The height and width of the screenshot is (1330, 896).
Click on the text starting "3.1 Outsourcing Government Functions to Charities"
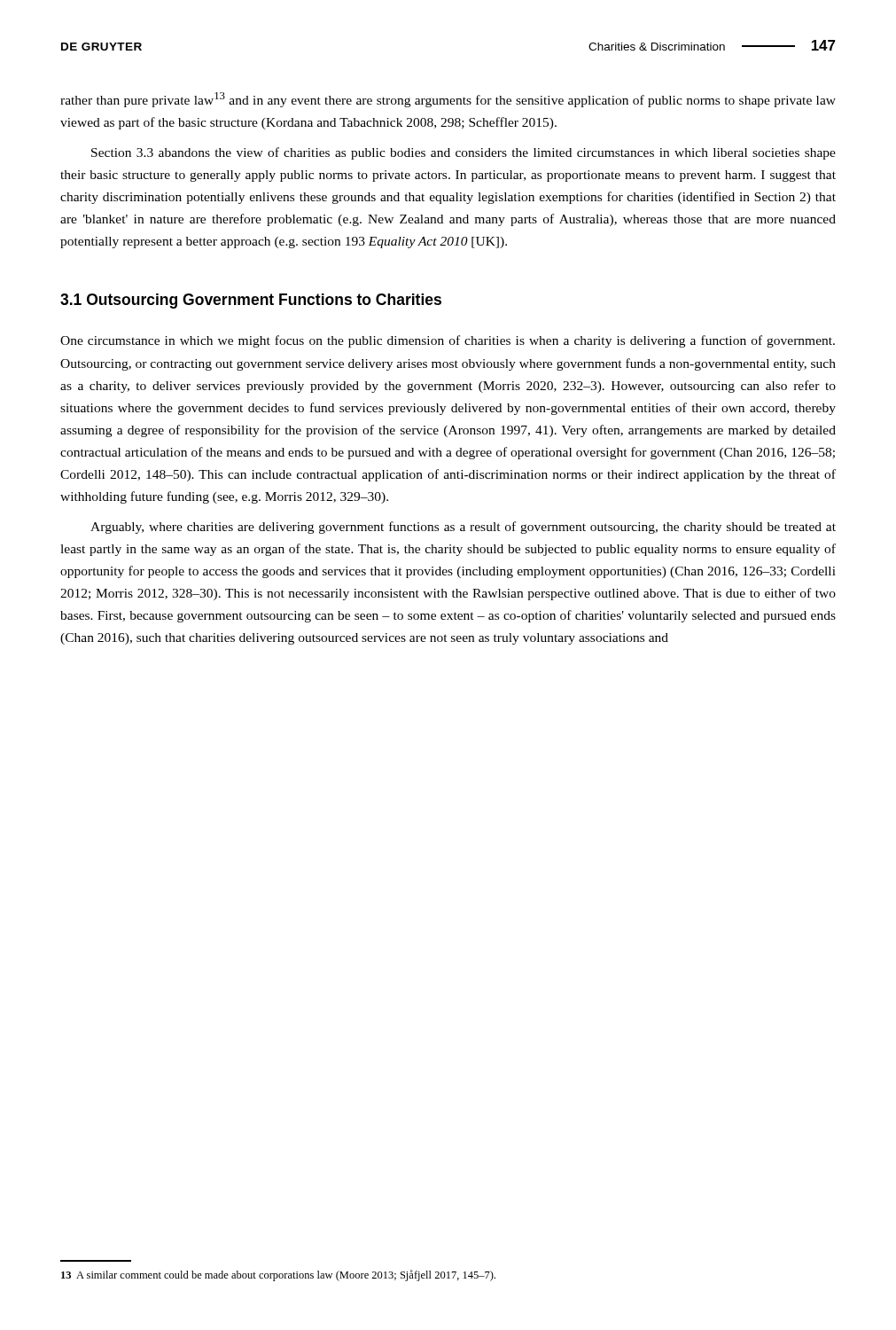(x=251, y=300)
